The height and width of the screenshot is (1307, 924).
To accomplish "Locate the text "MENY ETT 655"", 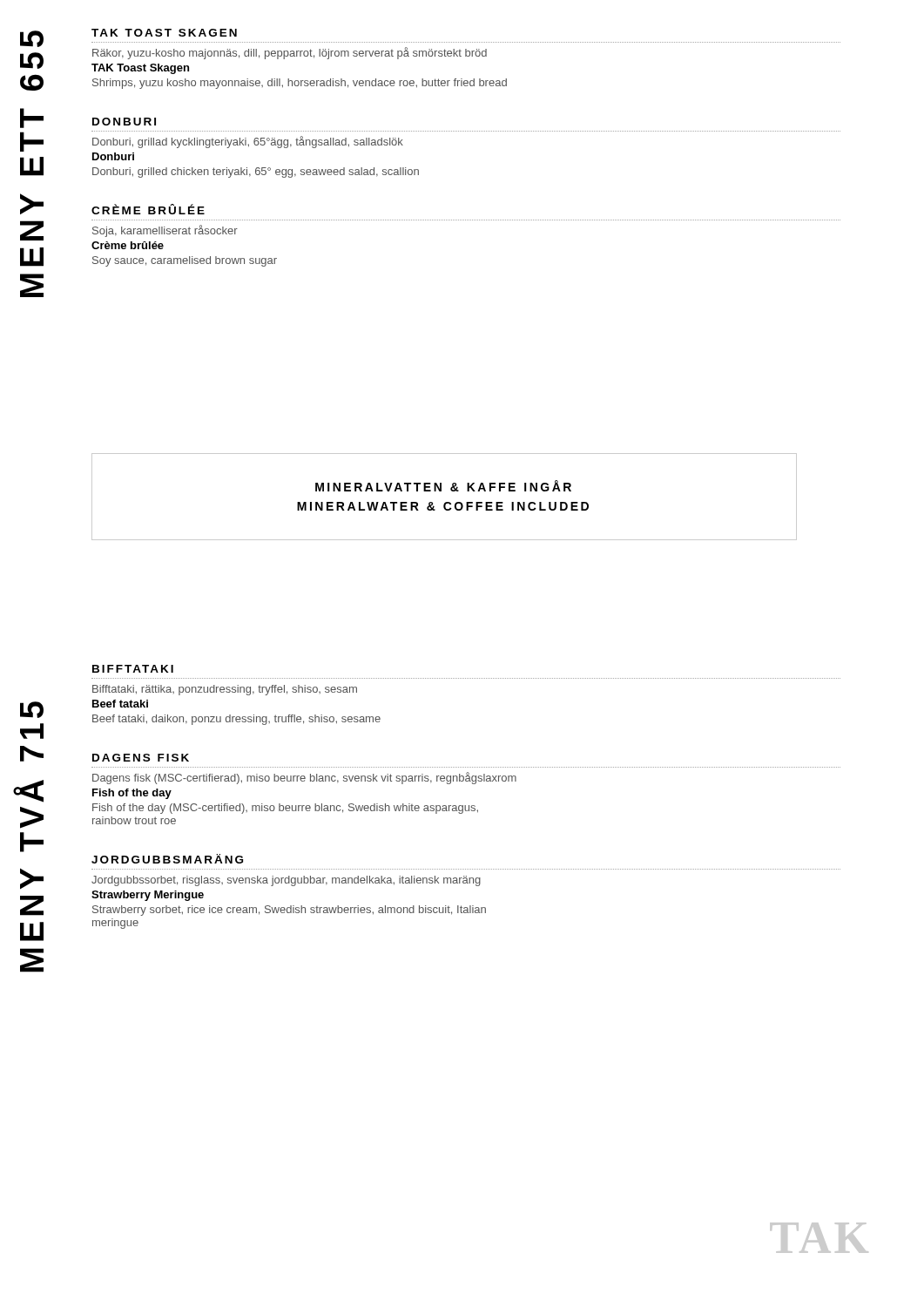I will [32, 163].
